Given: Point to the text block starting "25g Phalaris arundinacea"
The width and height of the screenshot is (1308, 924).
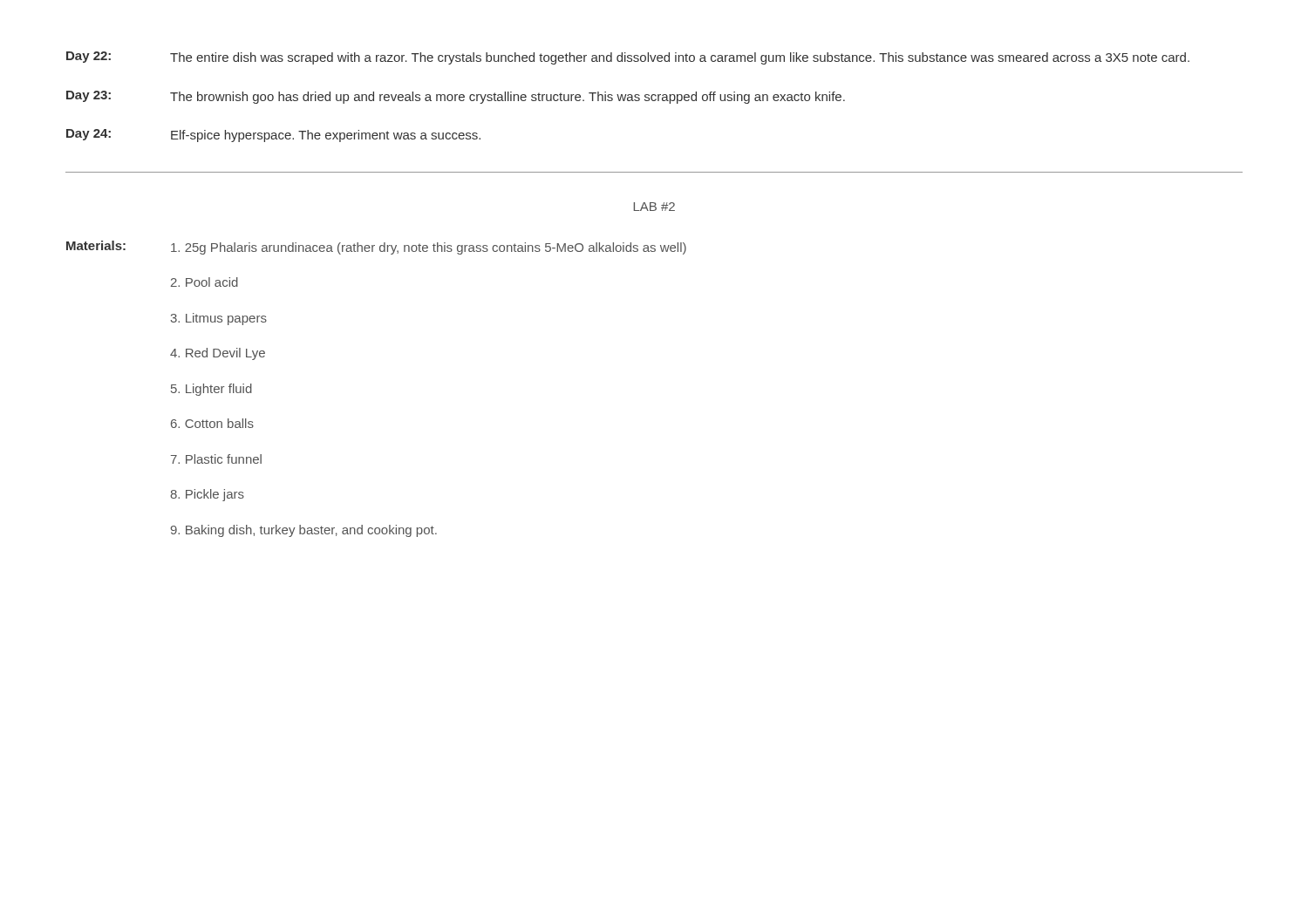Looking at the screenshot, I should pos(428,247).
